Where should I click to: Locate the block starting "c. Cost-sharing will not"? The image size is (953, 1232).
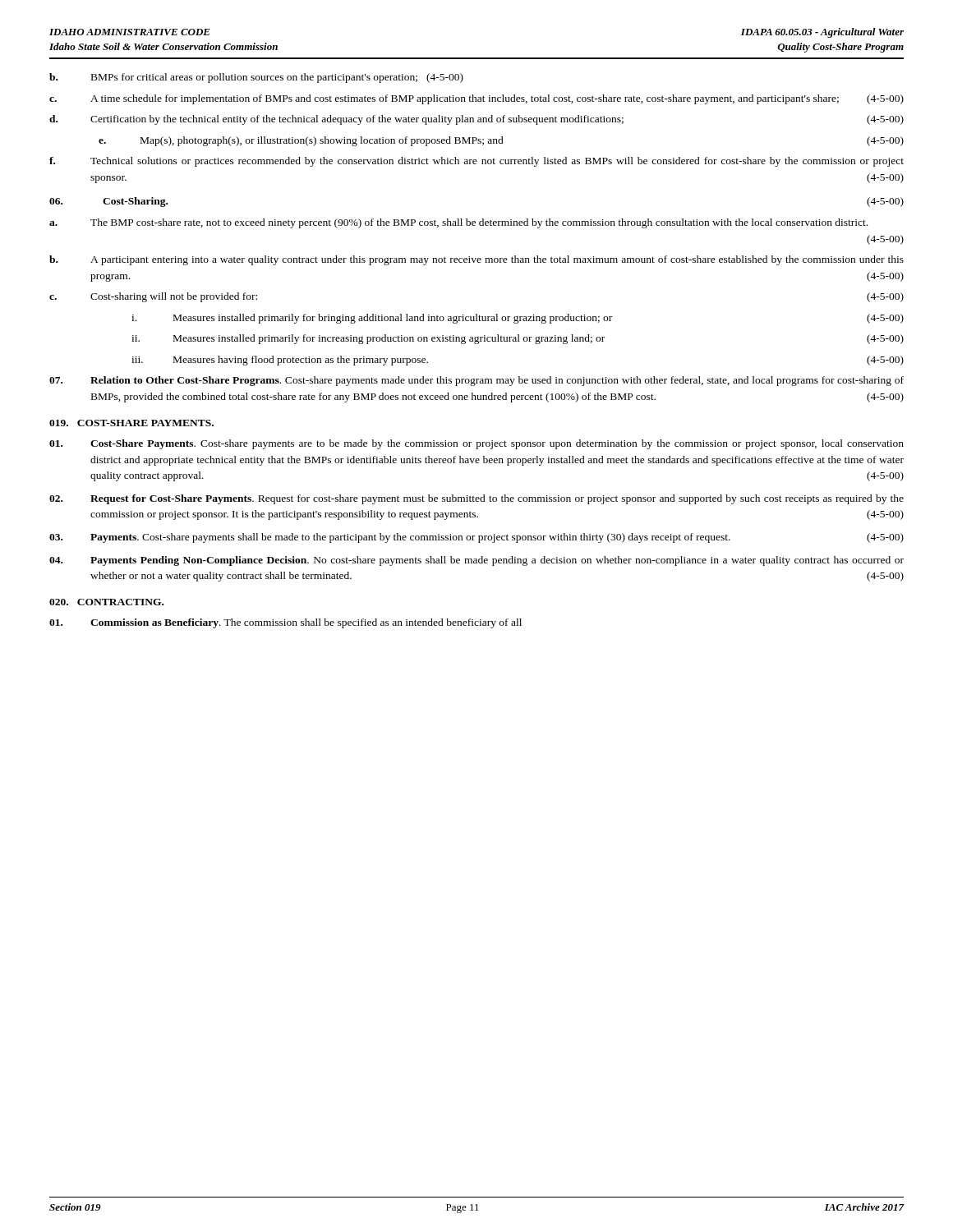pos(171,297)
